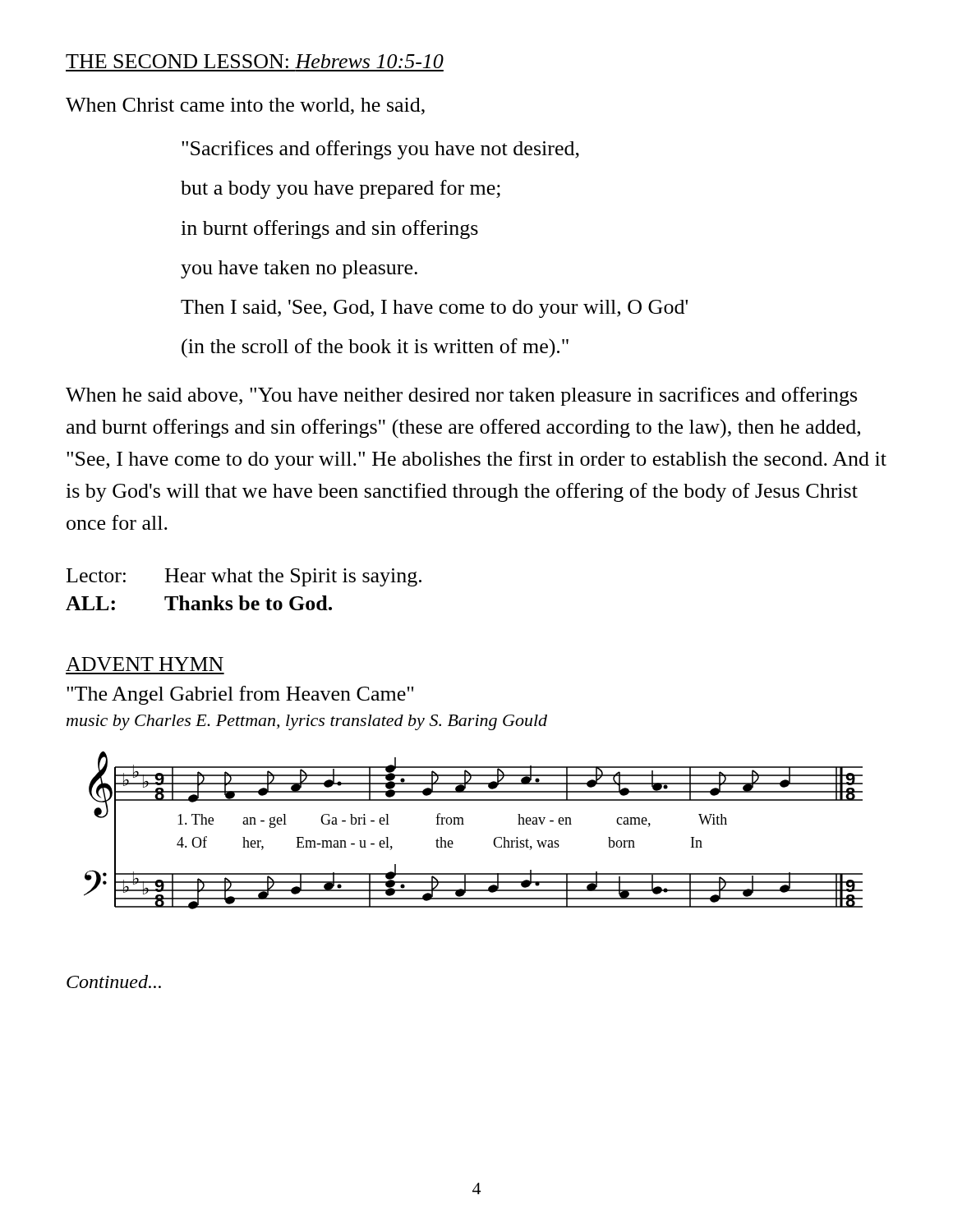Where does it say ""Sacrifices and offerings you have not desired,"?
Screen dimensions: 1232x953
tap(380, 148)
